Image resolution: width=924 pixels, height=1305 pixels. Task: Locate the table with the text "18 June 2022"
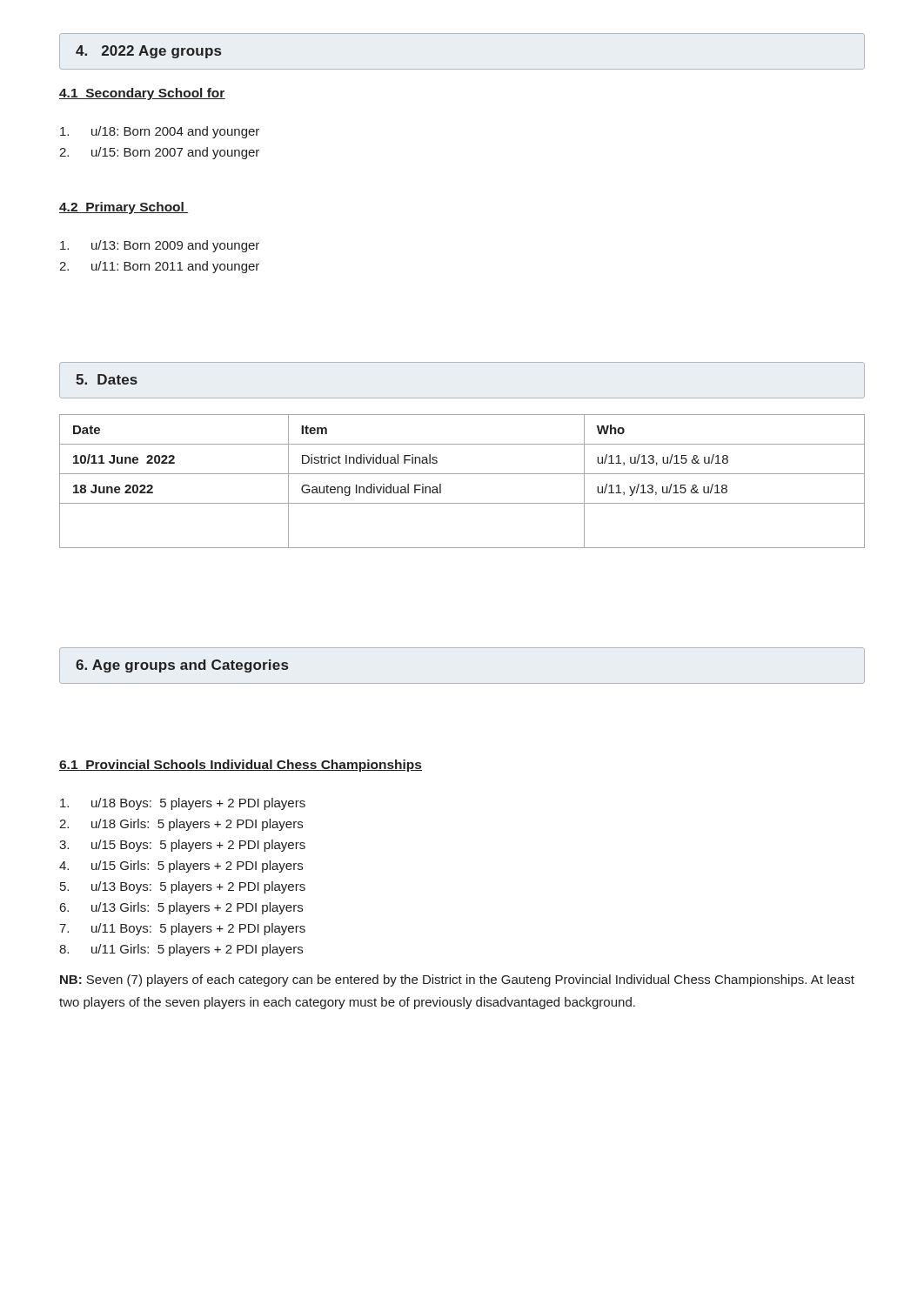(x=462, y=481)
